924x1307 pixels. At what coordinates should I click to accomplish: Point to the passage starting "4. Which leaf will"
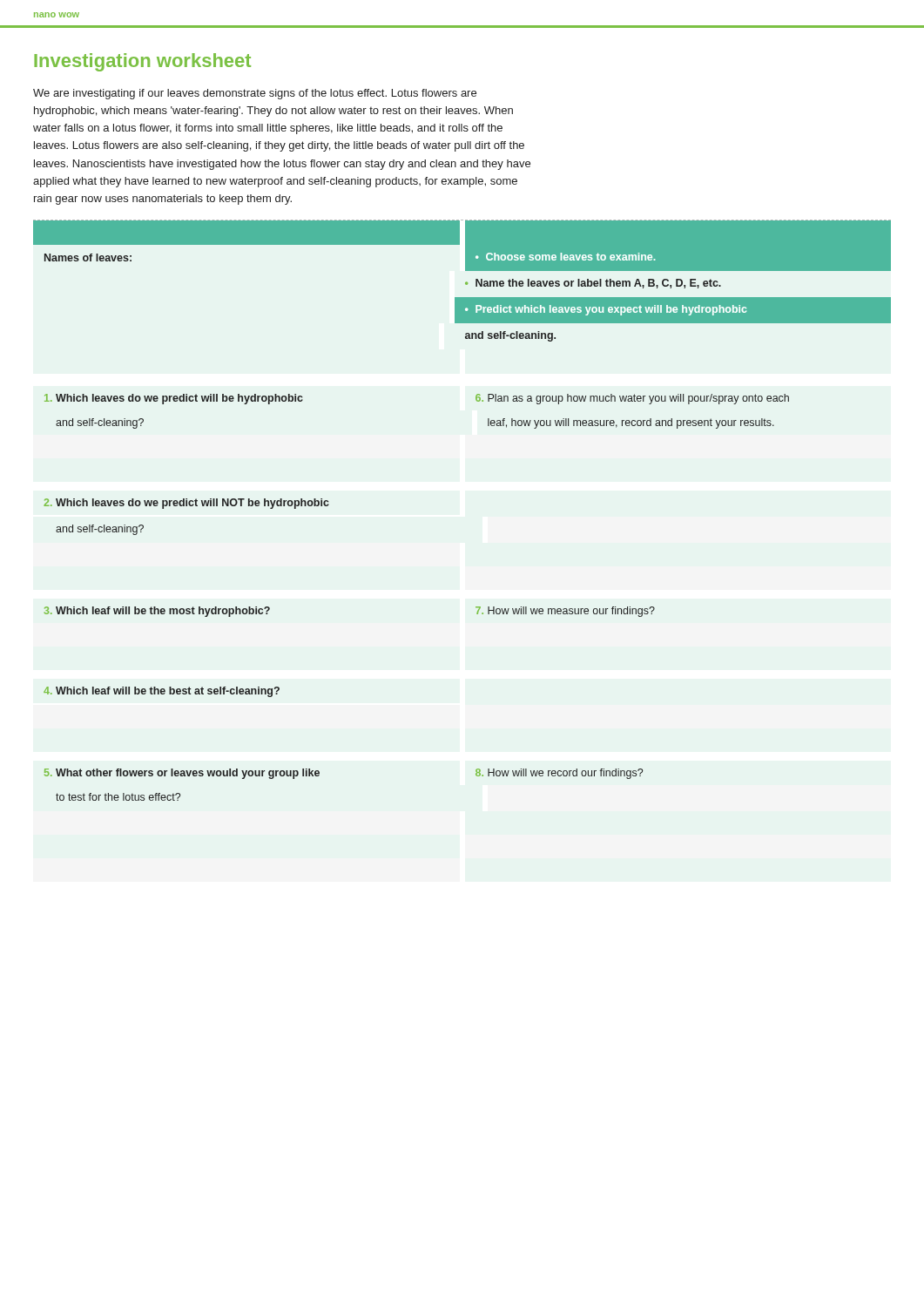246,691
